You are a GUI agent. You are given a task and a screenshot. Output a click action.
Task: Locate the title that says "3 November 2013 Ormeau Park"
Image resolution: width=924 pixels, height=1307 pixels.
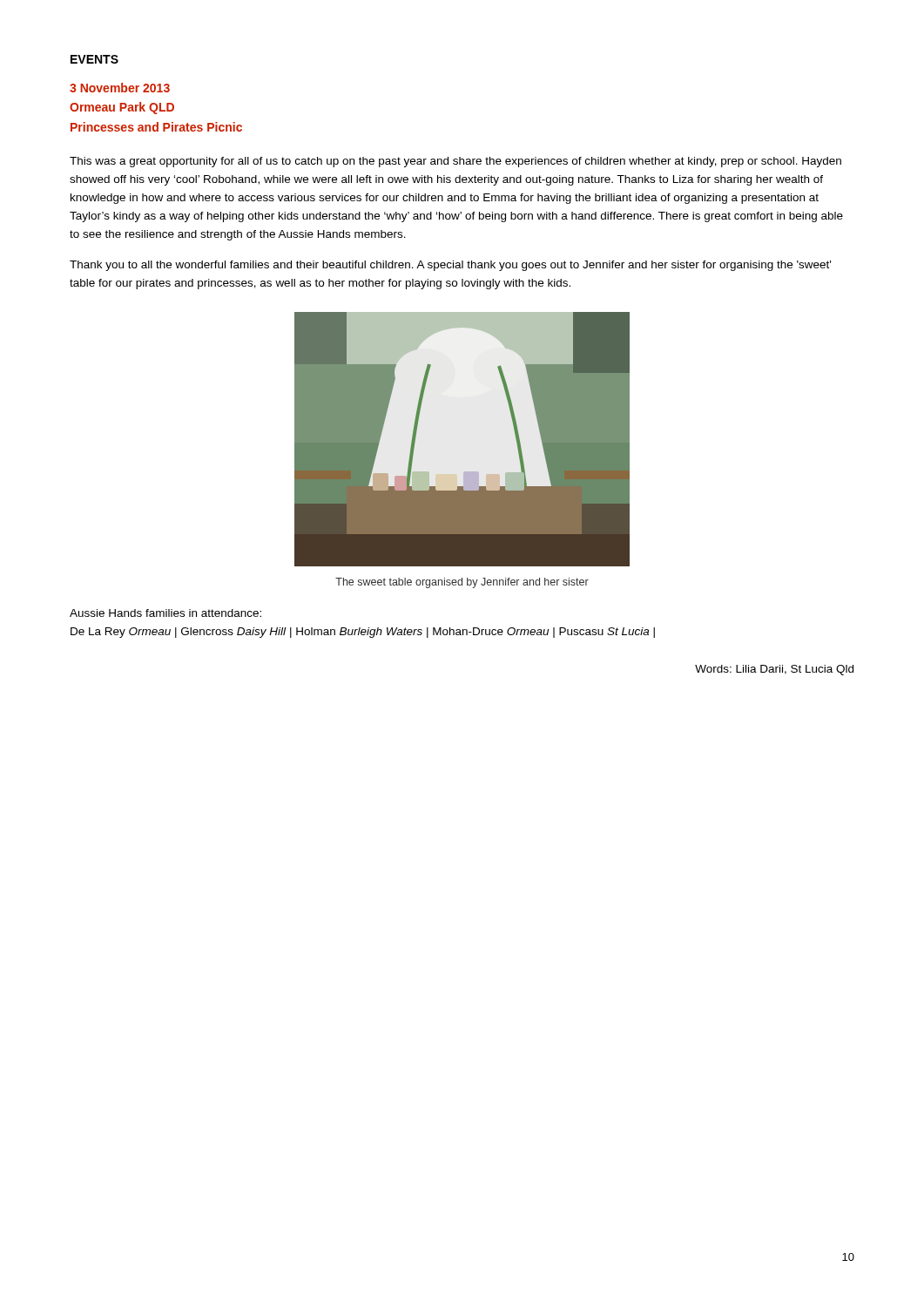click(156, 108)
